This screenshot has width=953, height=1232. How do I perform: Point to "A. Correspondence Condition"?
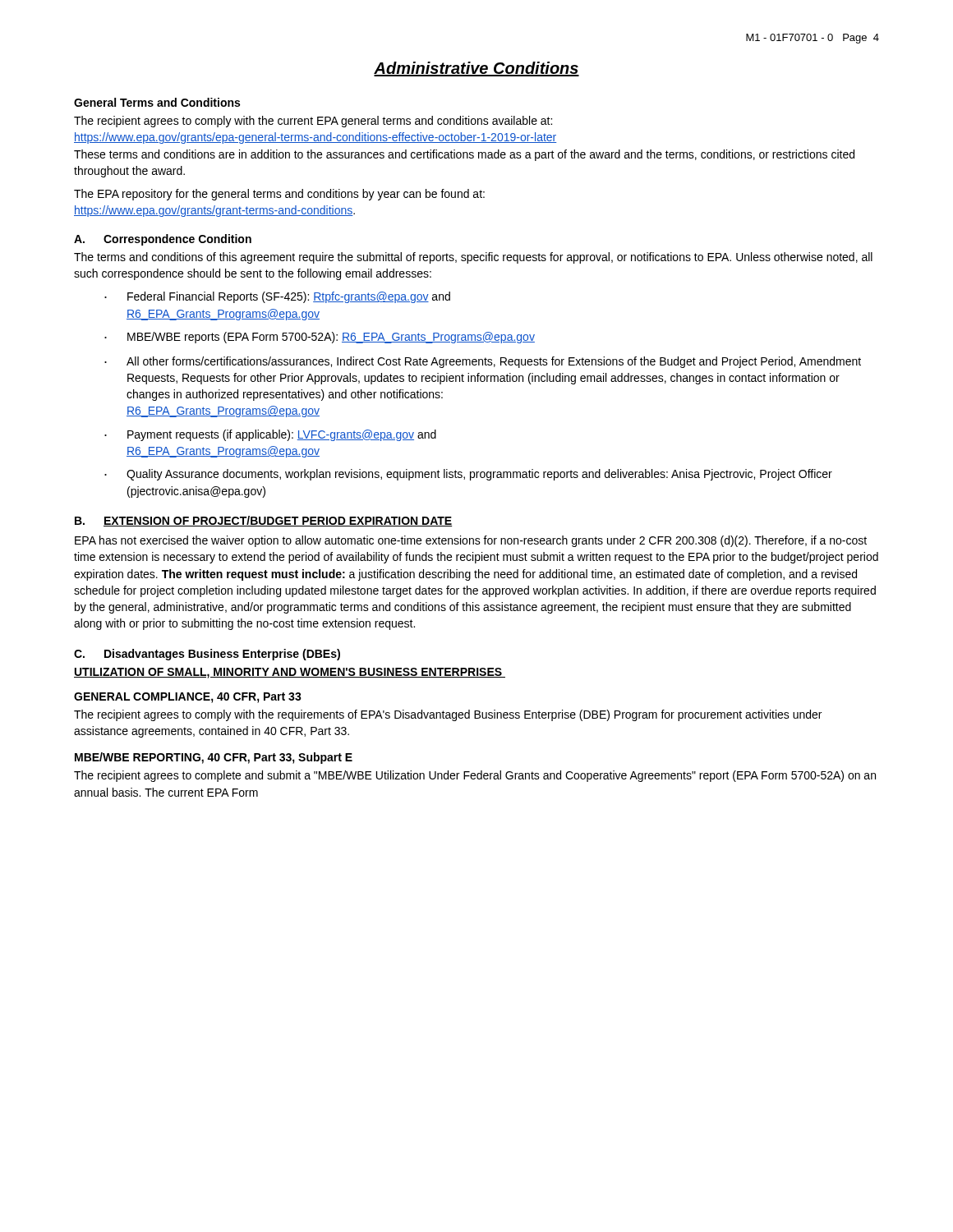click(163, 239)
